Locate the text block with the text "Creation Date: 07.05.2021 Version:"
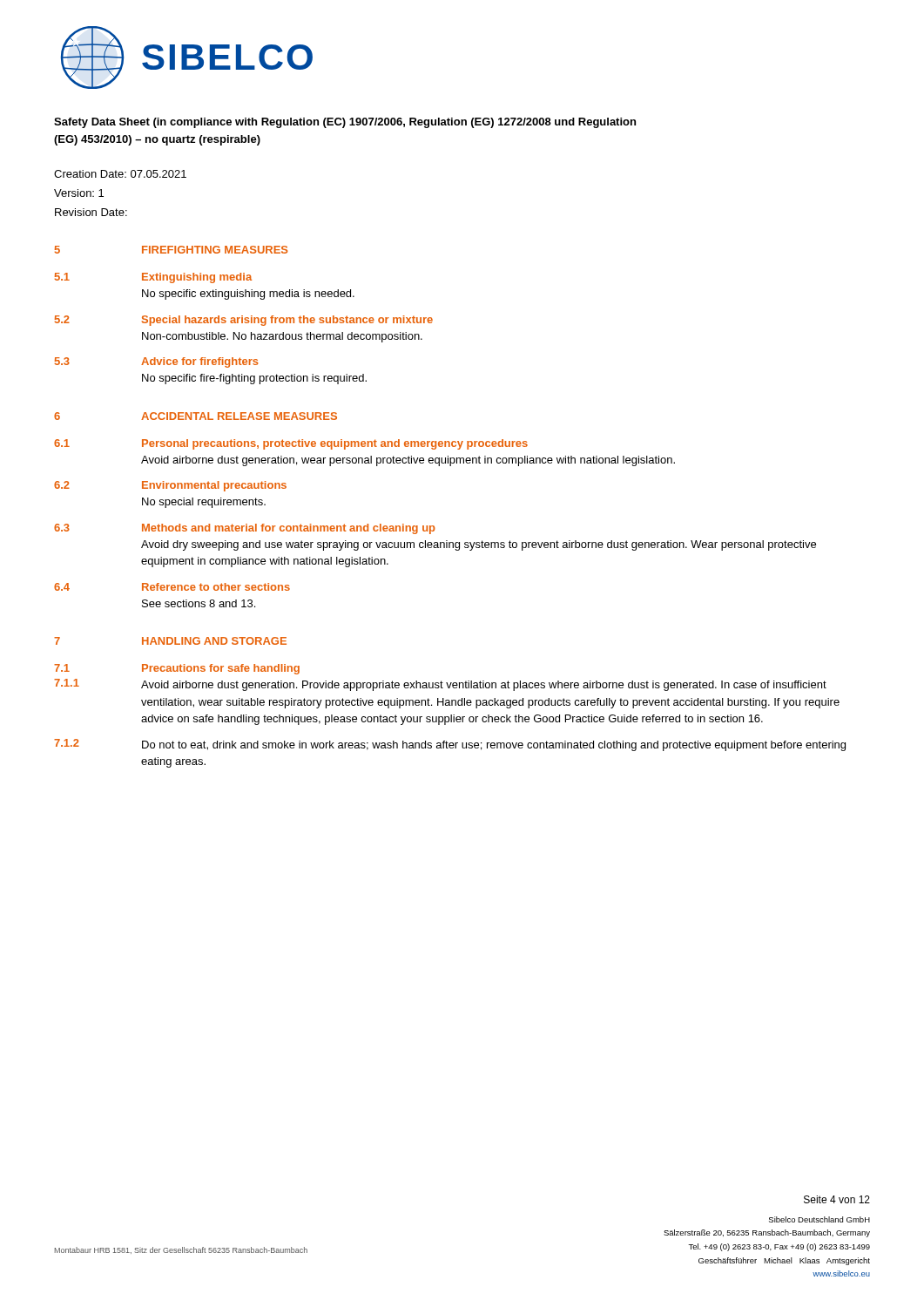This screenshot has width=924, height=1307. click(x=120, y=174)
